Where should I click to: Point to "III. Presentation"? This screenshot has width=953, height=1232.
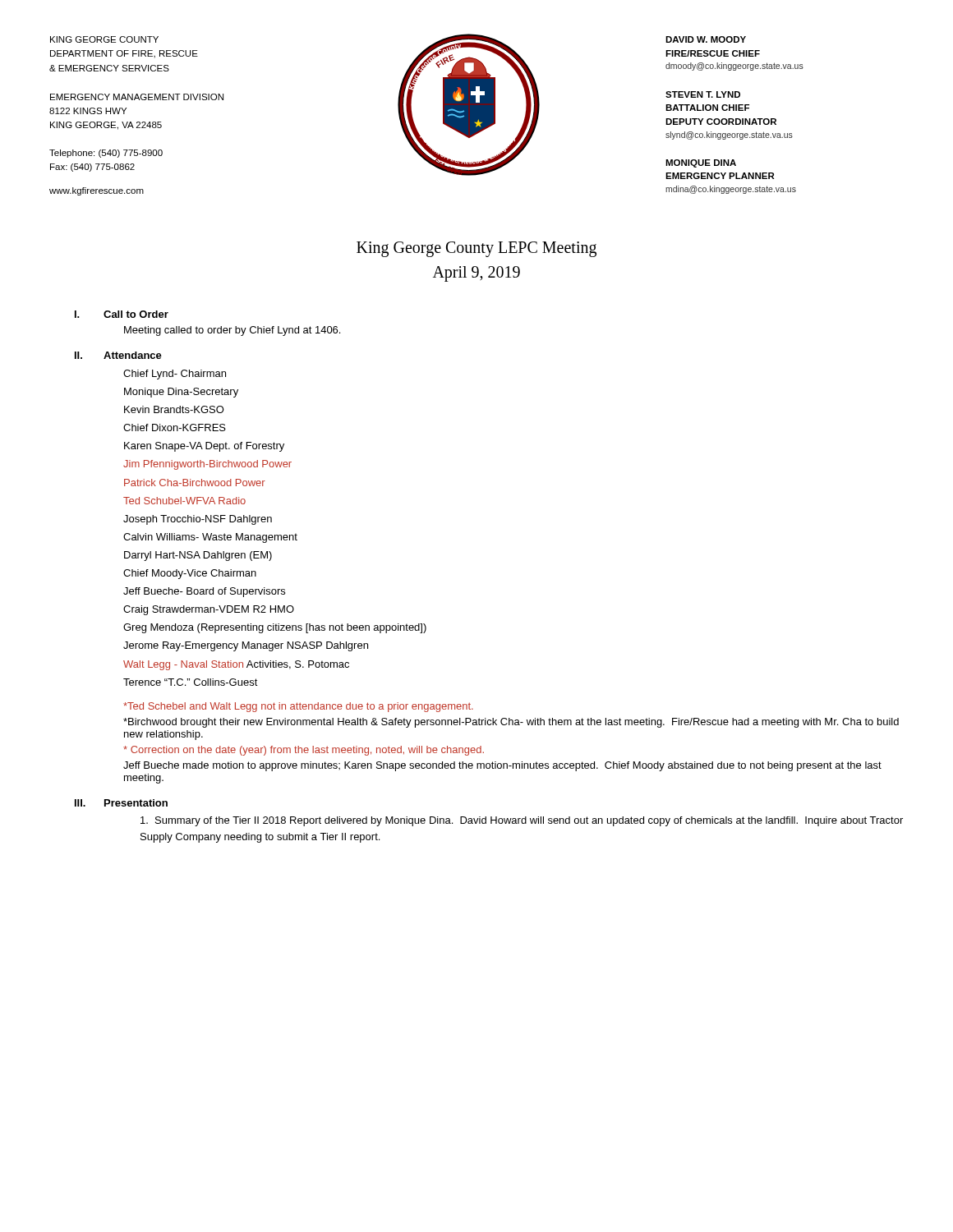[x=121, y=803]
